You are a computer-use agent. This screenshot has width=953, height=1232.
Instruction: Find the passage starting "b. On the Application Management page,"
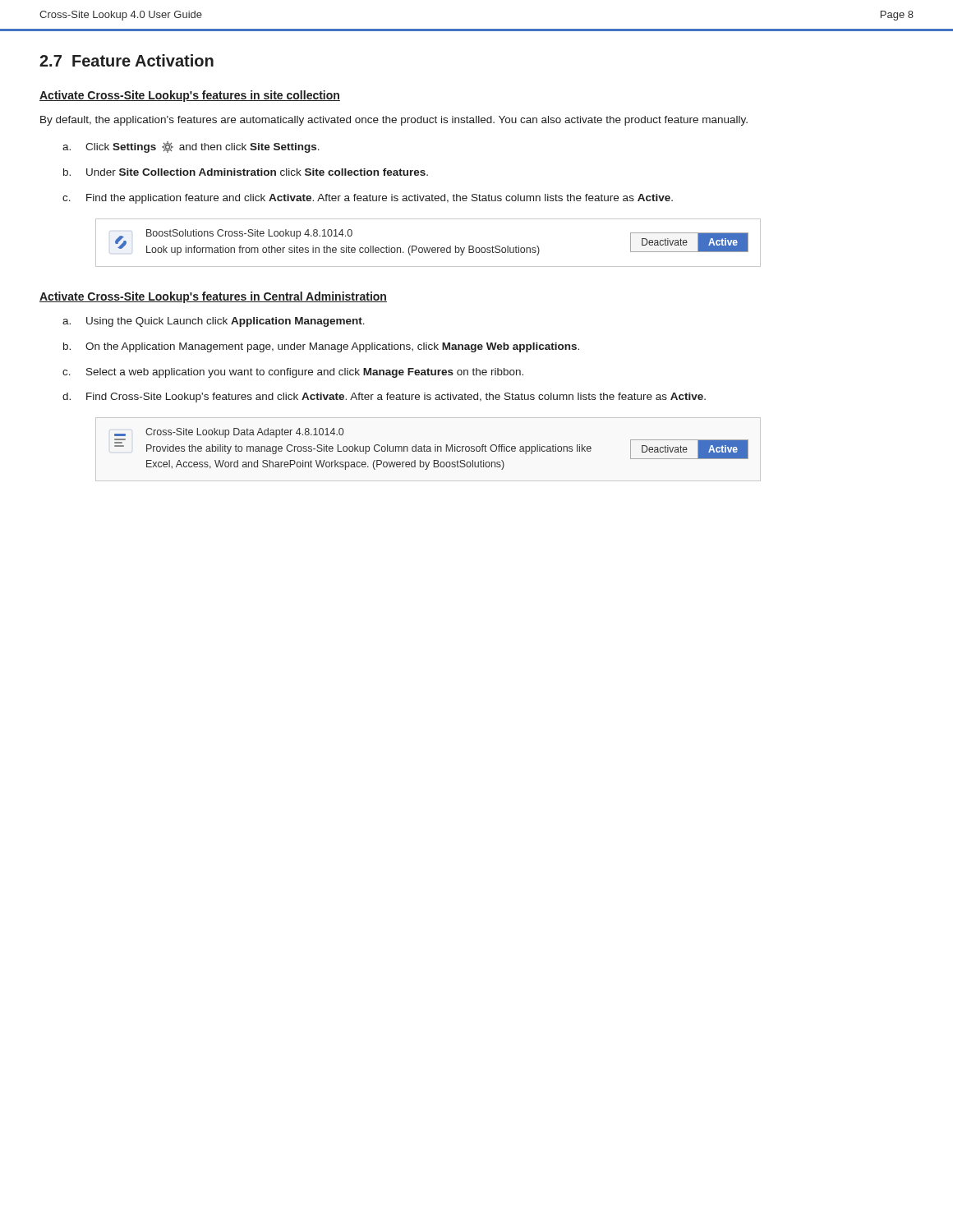click(488, 347)
